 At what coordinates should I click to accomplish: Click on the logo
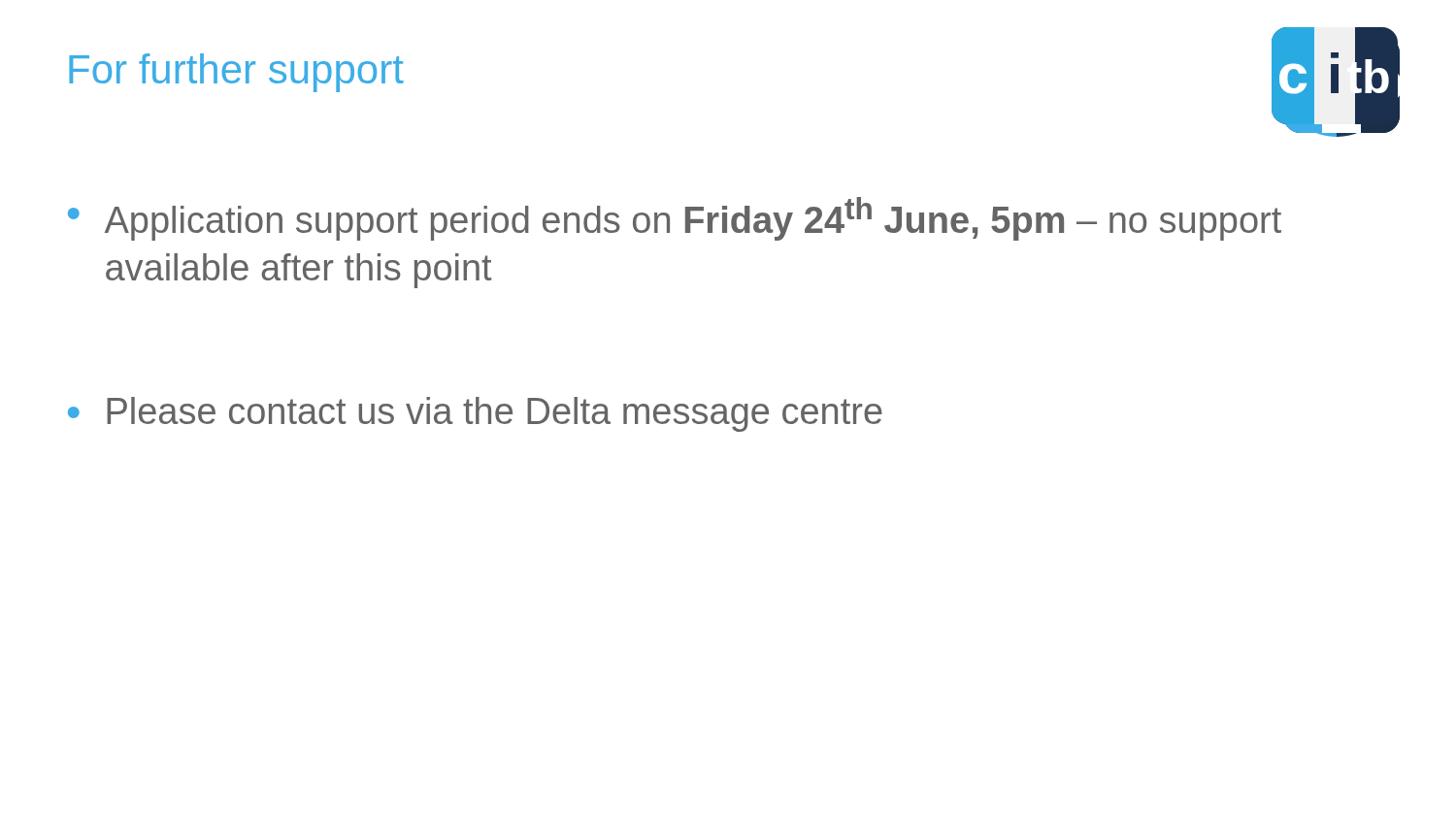pyautogui.click(x=1337, y=86)
